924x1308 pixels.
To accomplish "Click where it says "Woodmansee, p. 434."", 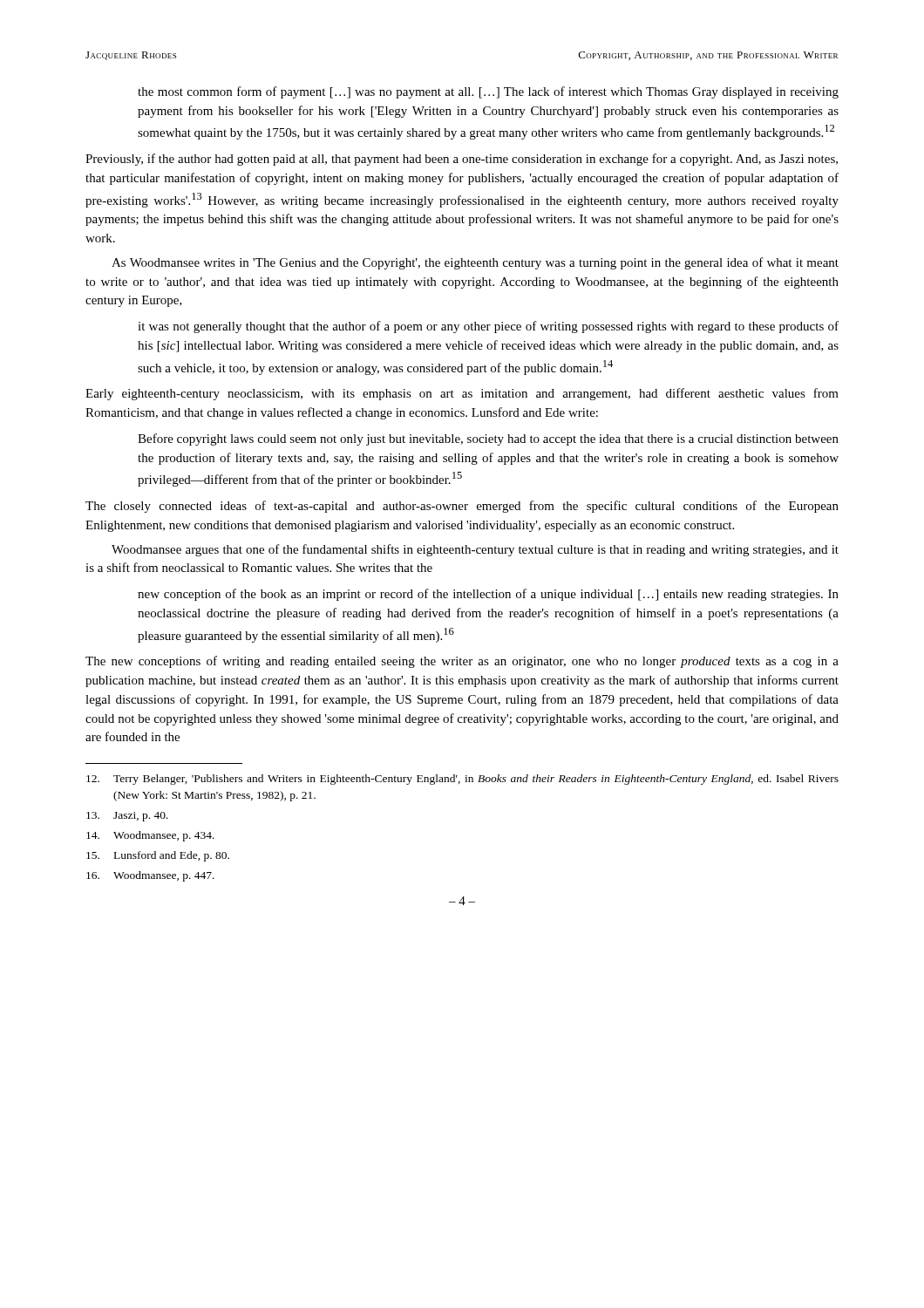I will pos(150,836).
